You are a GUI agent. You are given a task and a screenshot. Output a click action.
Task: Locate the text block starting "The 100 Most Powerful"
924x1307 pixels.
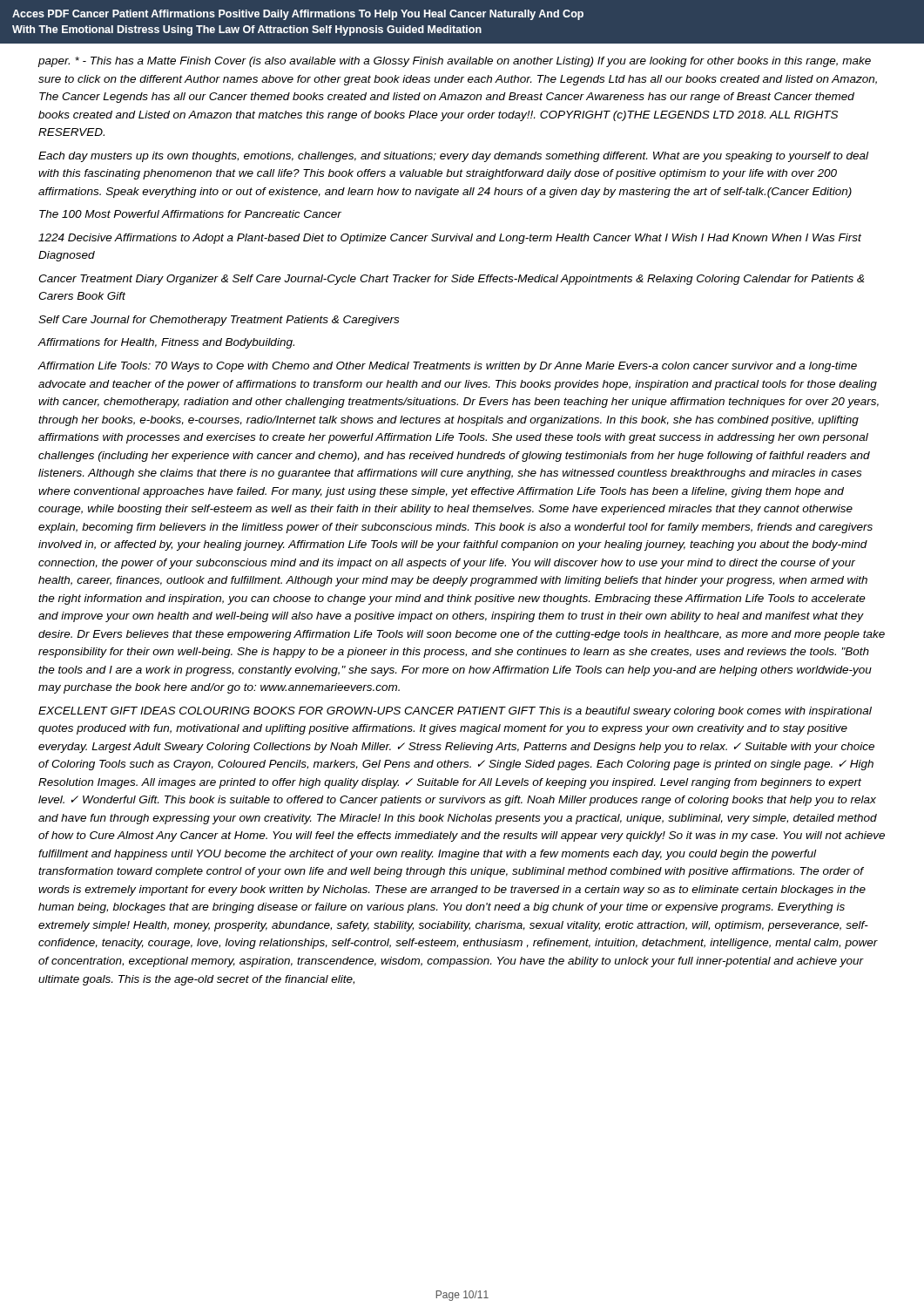tap(190, 214)
